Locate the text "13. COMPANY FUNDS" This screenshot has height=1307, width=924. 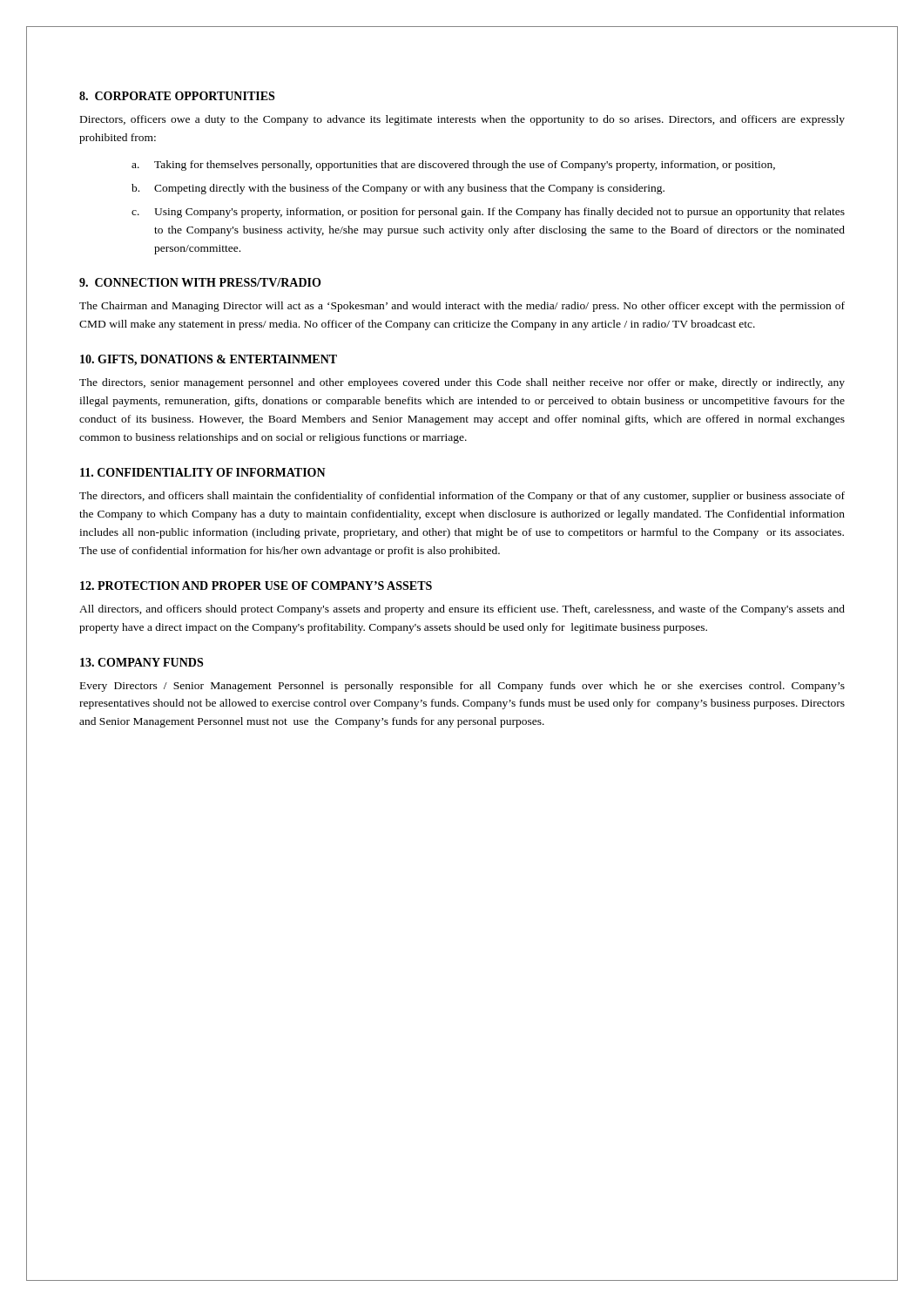[x=141, y=662]
